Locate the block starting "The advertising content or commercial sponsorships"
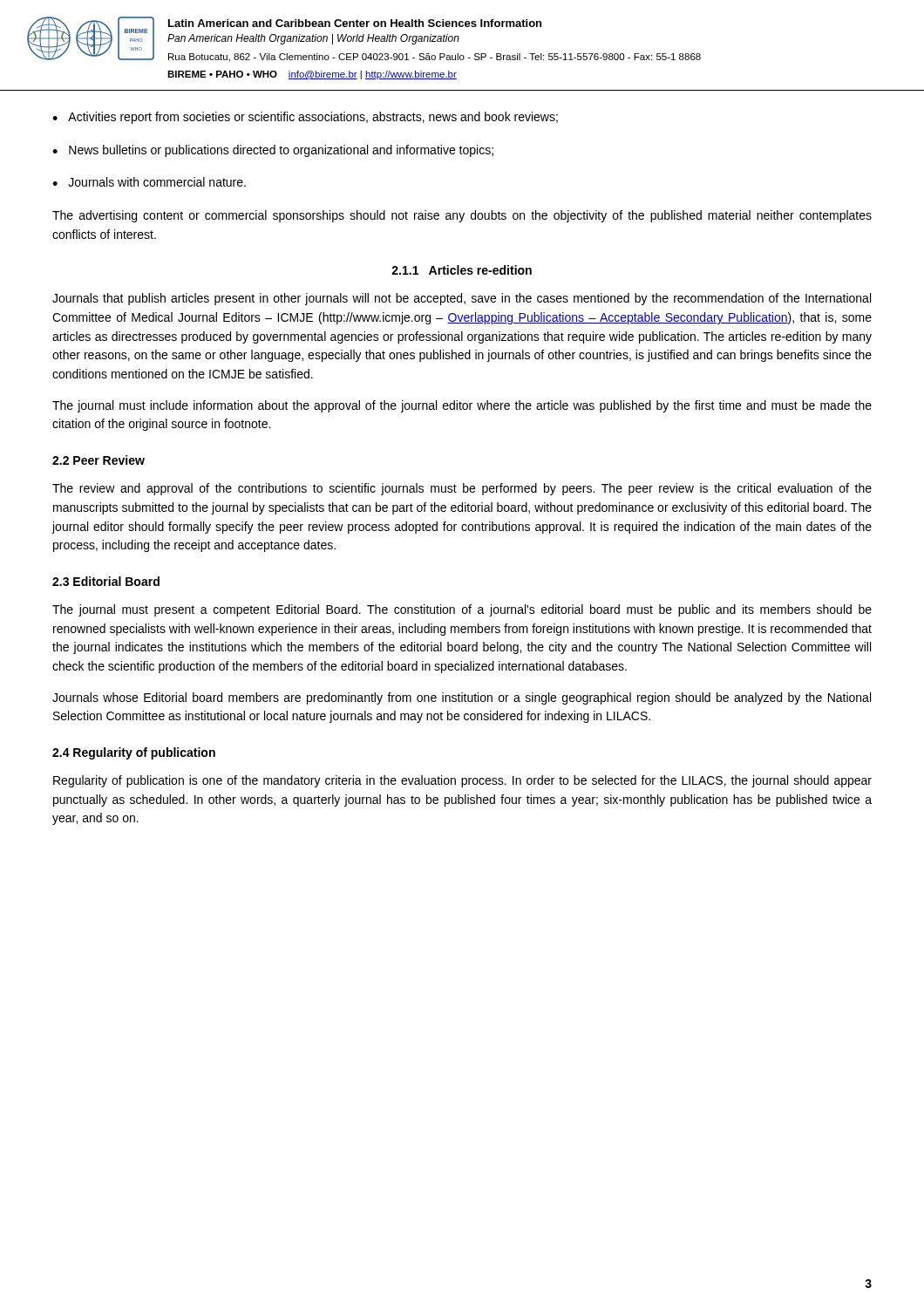The width and height of the screenshot is (924, 1308). [462, 225]
